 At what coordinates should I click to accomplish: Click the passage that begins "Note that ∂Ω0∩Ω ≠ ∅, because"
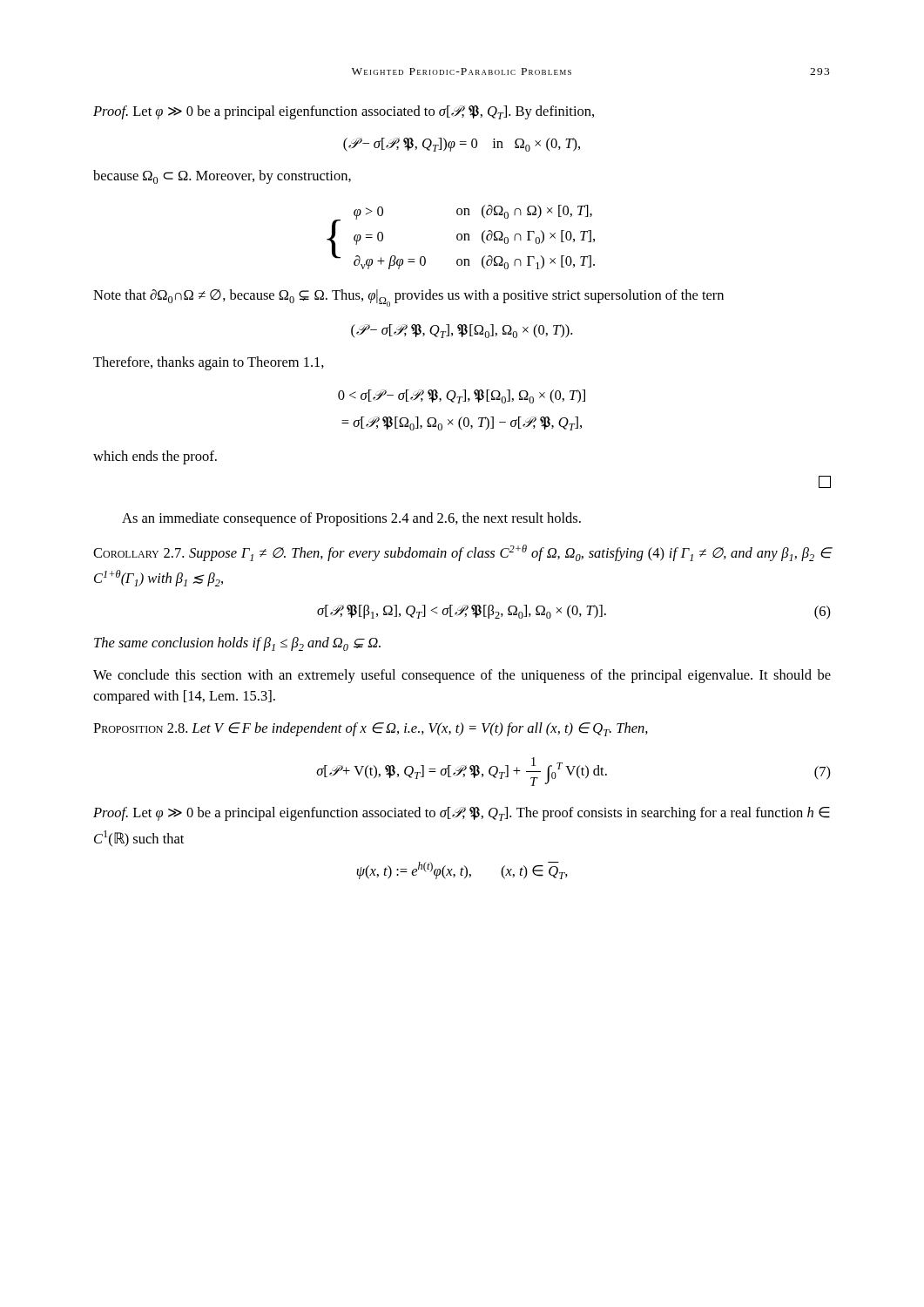tap(409, 298)
